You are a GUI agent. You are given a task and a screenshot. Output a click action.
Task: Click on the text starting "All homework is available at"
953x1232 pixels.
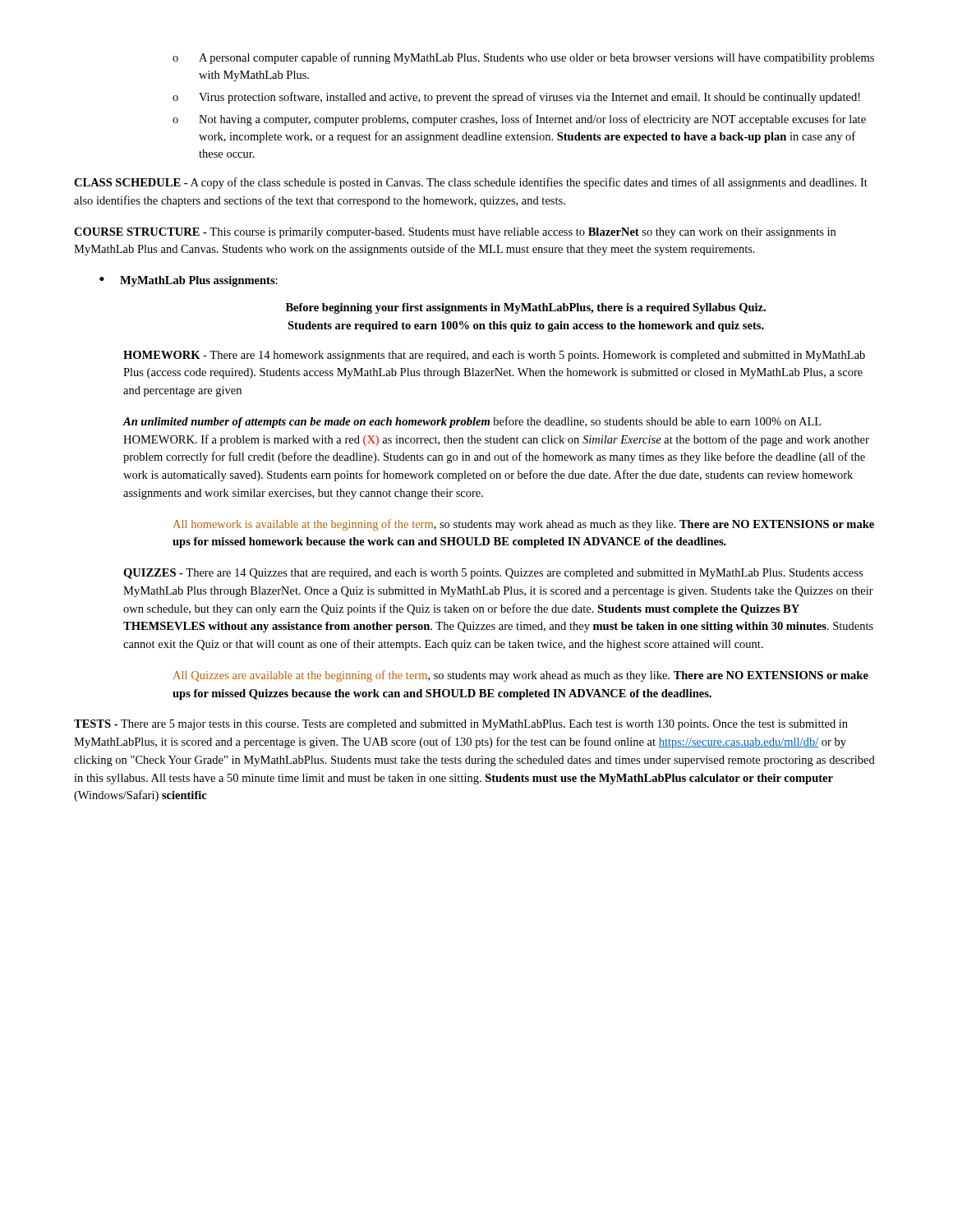523,533
